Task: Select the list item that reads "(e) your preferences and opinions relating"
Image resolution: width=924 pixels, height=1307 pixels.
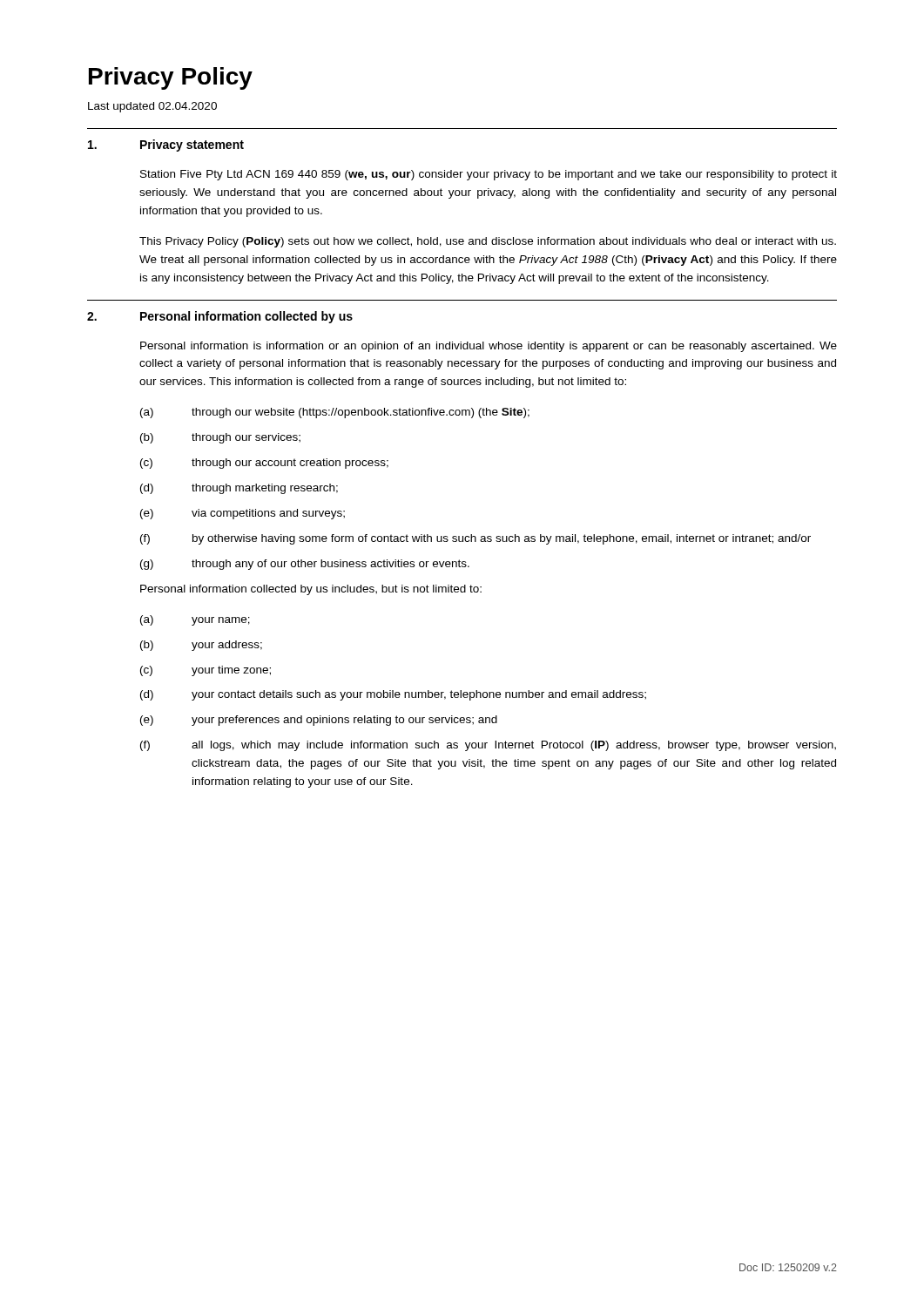Action: coord(488,720)
